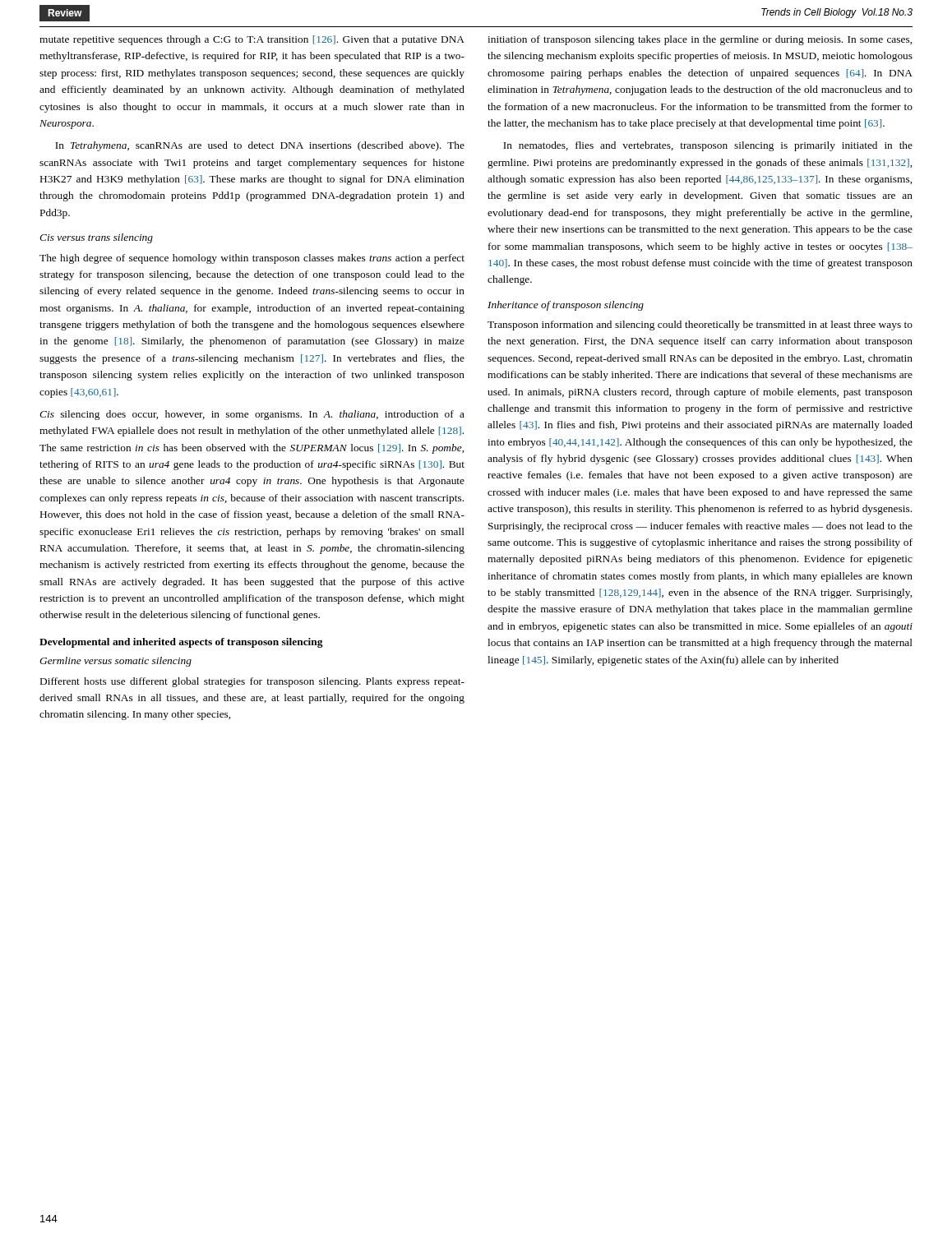Find the element starting "initiation of transposon silencing takes place in"
952x1233 pixels.
[x=700, y=81]
